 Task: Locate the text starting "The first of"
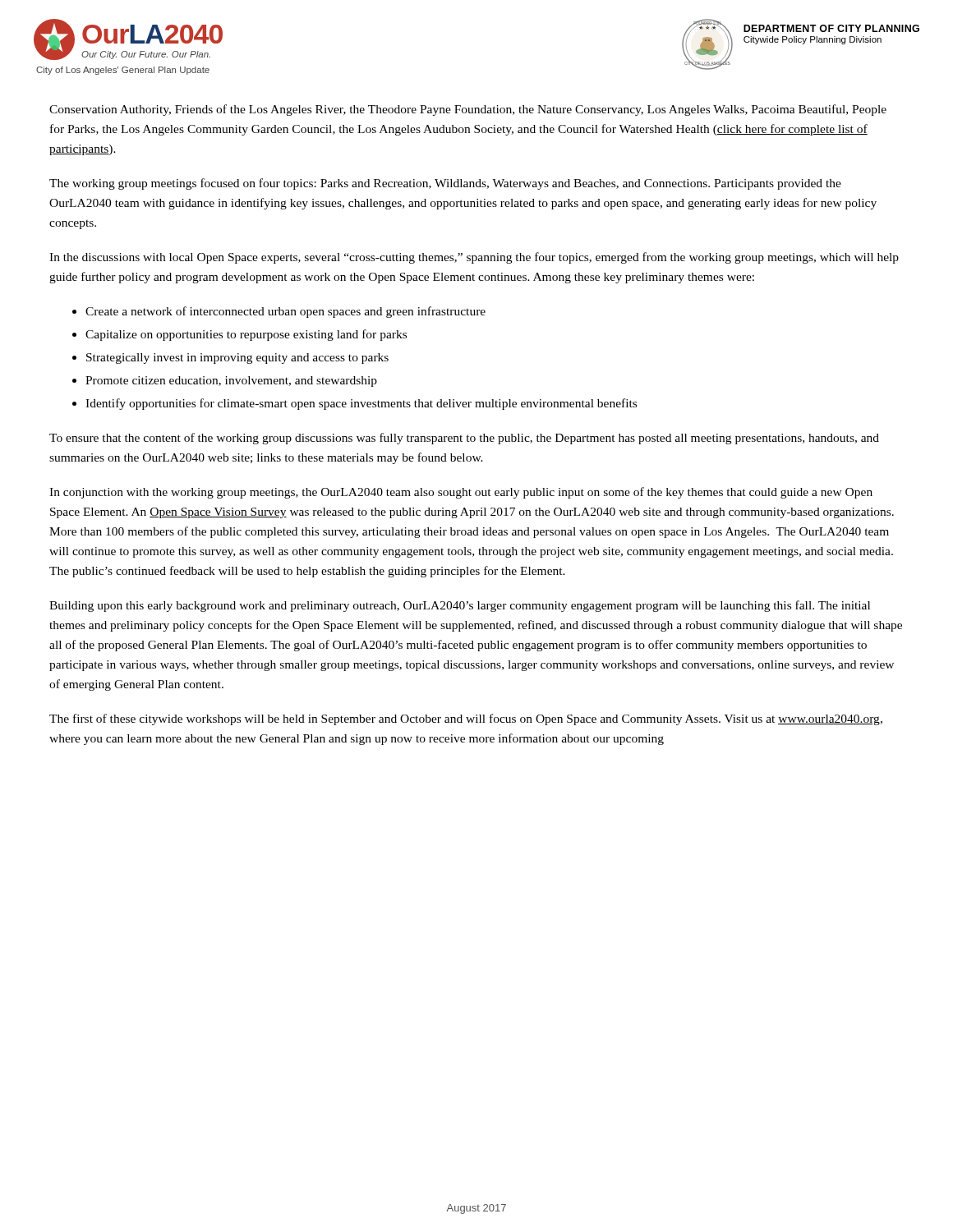click(x=466, y=728)
